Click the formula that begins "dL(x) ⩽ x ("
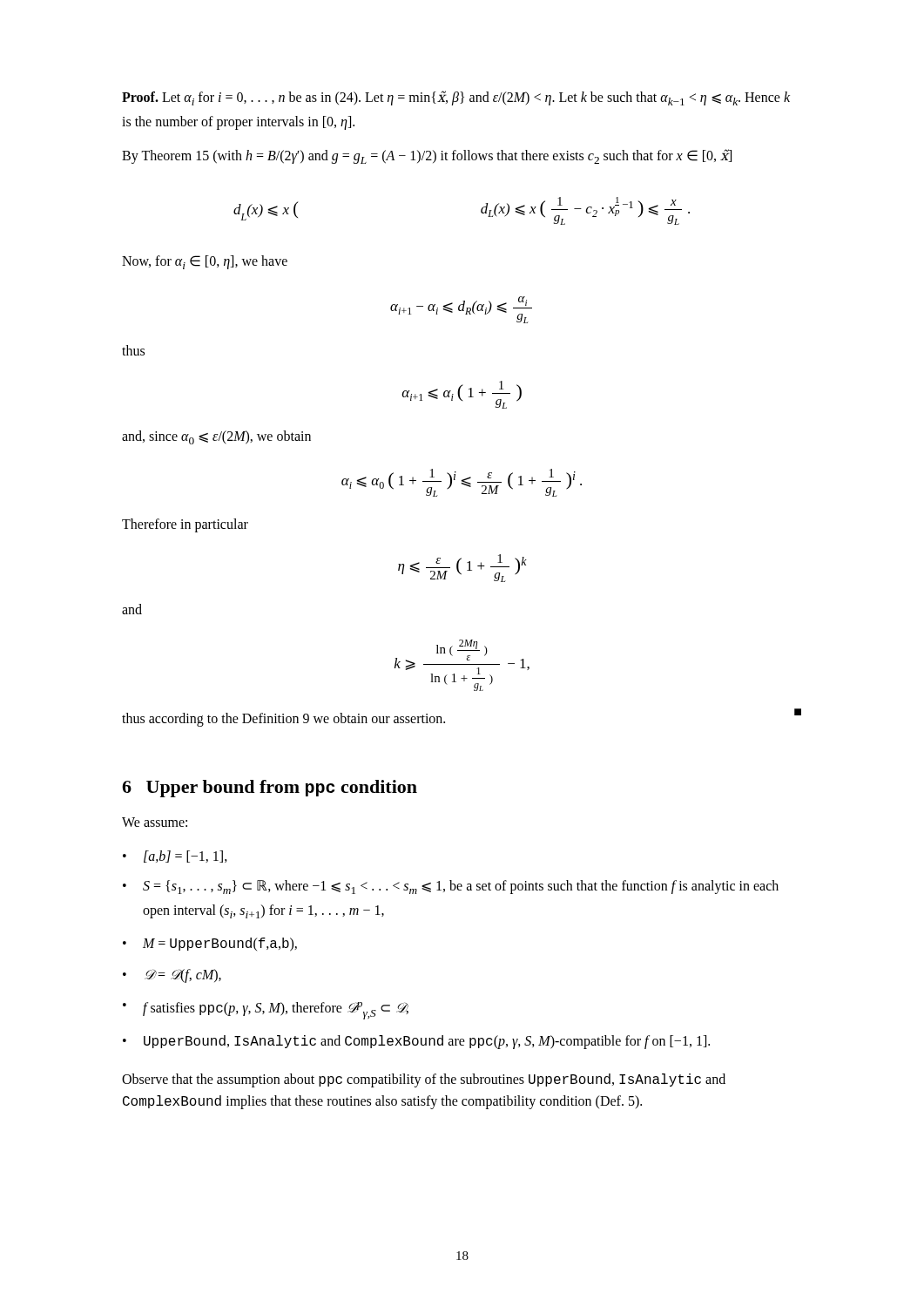924x1307 pixels. pos(255,210)
